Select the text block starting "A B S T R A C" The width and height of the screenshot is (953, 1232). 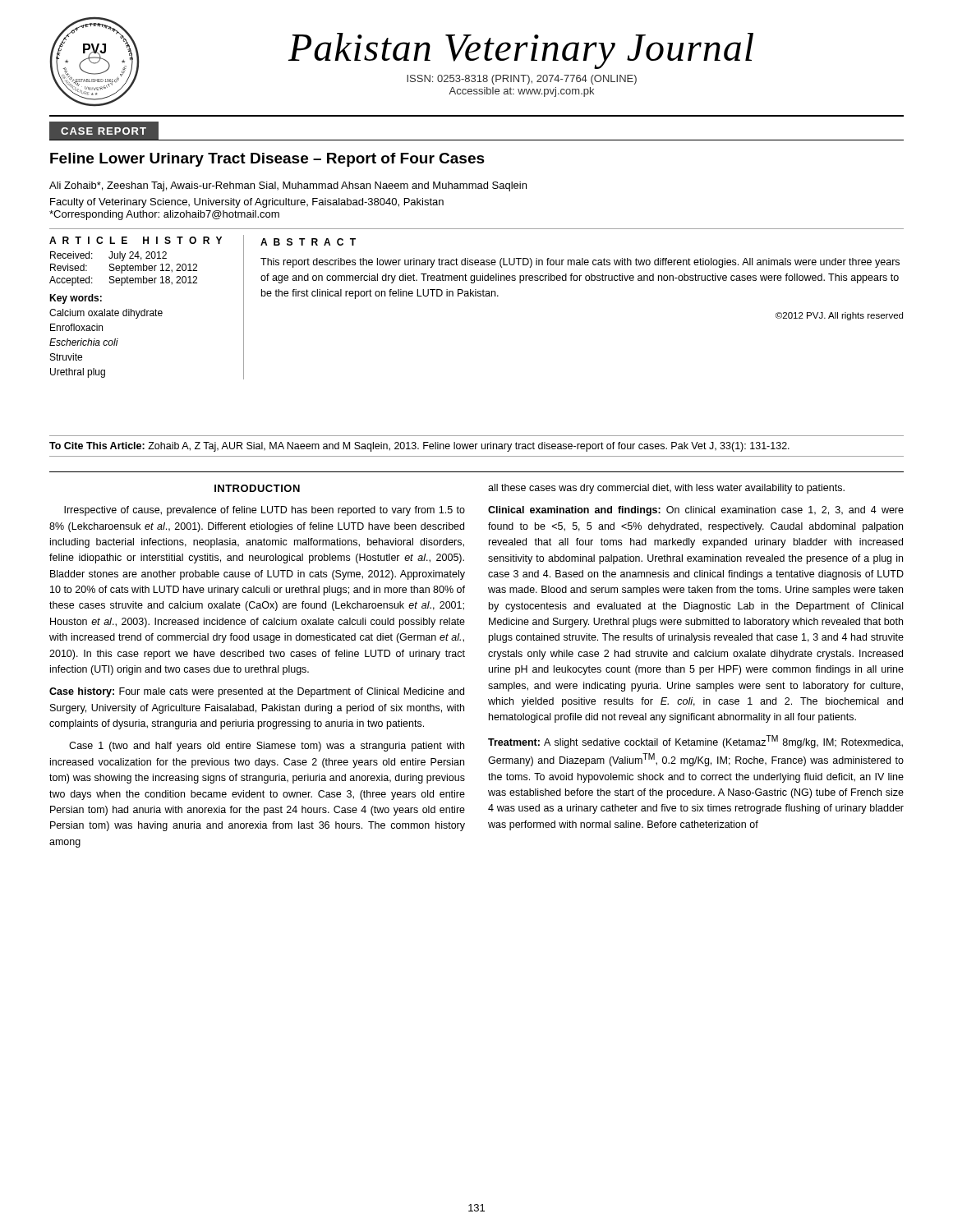click(x=309, y=242)
